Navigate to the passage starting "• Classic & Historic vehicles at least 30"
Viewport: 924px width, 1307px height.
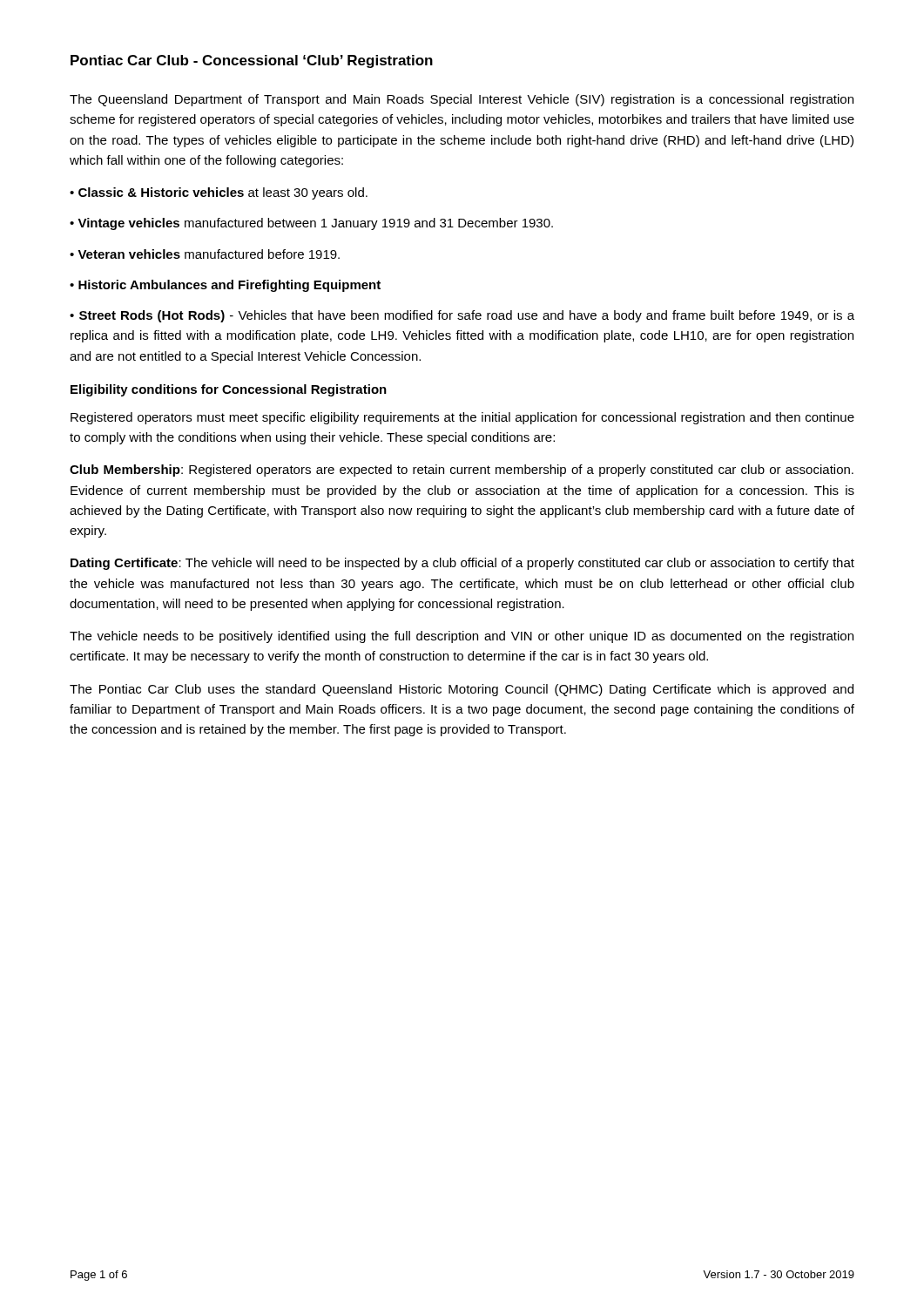click(x=219, y=192)
